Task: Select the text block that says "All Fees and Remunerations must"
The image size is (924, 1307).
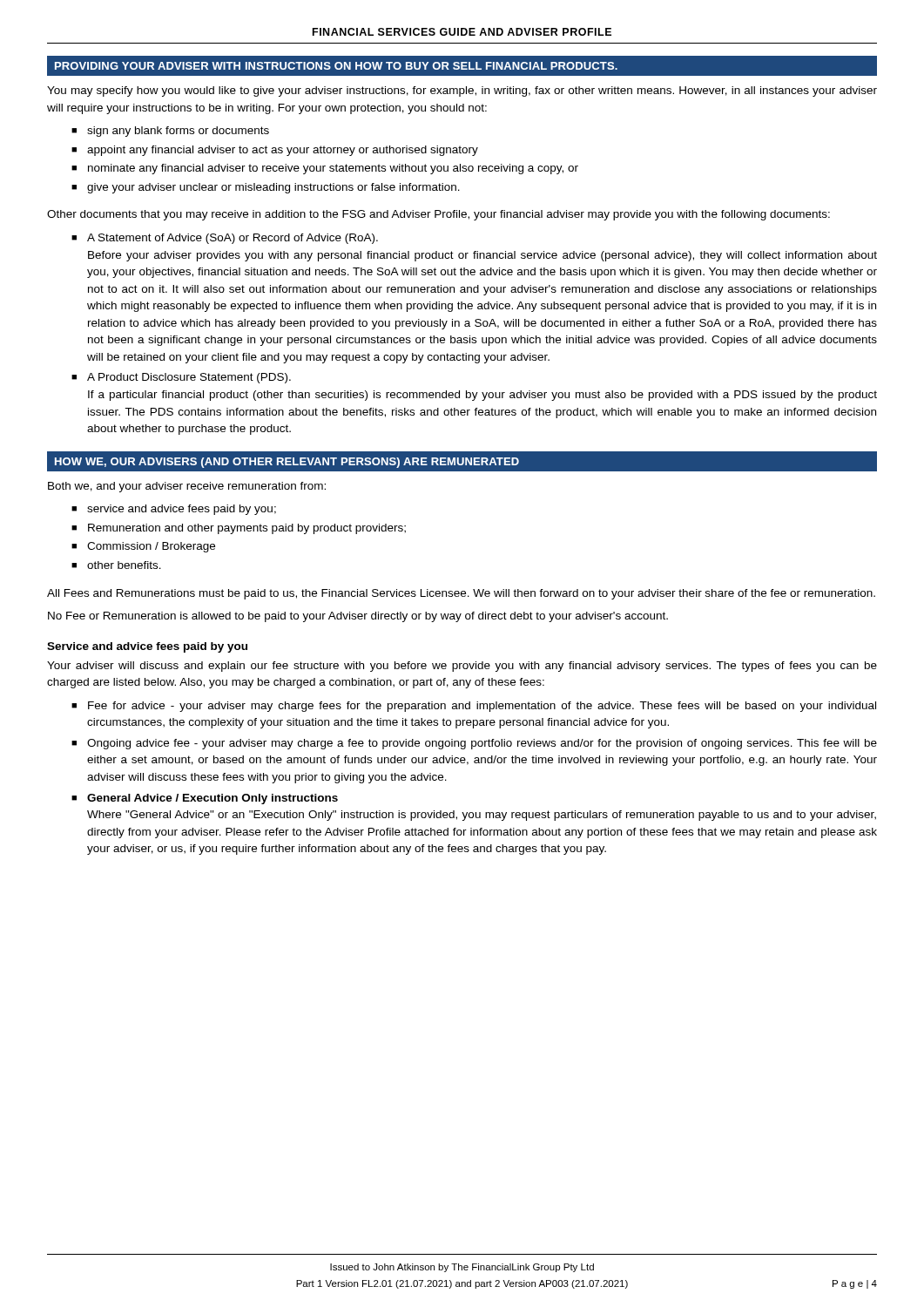Action: 462,592
